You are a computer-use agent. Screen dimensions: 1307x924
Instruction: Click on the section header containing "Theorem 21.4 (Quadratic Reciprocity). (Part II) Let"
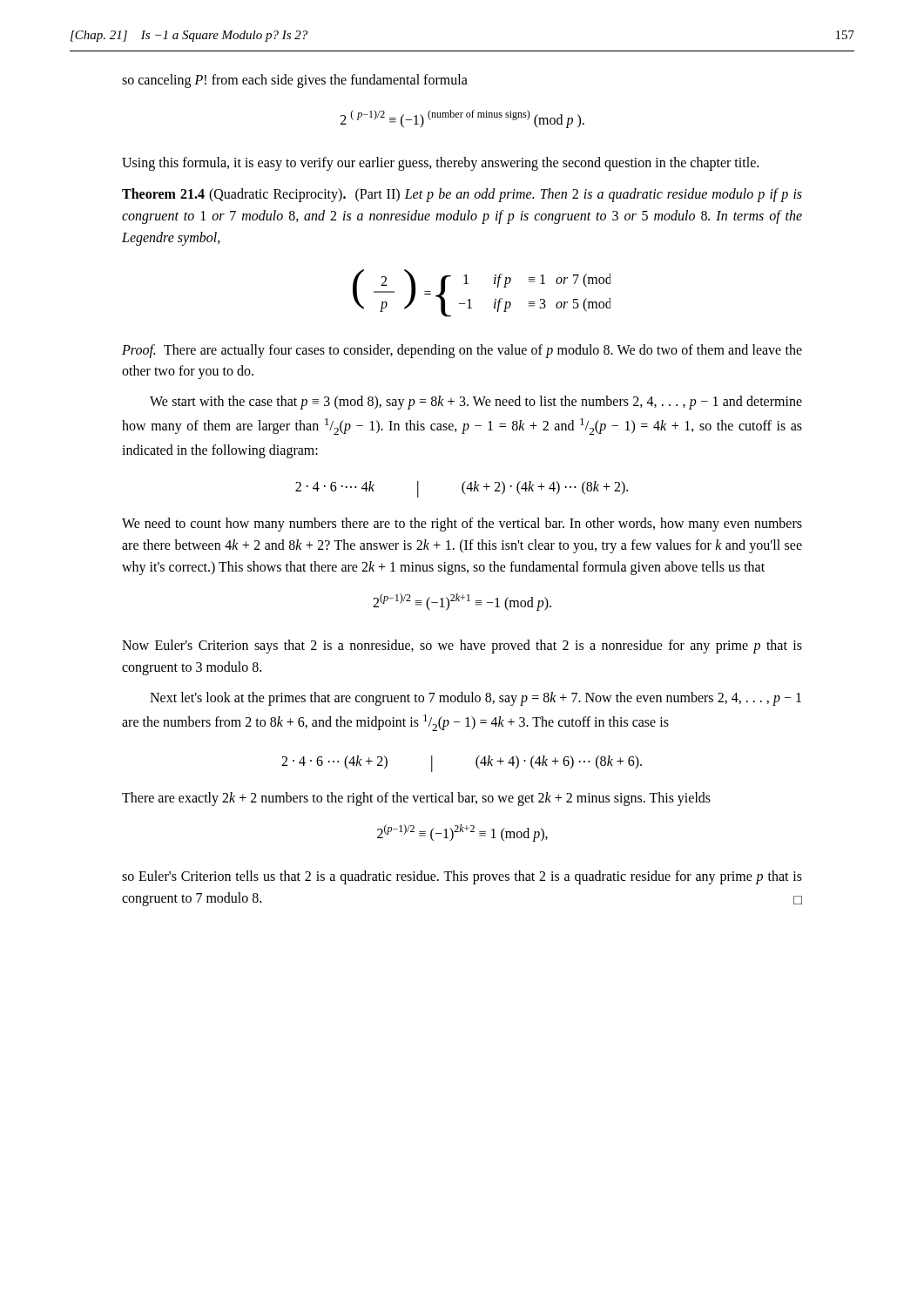click(462, 216)
